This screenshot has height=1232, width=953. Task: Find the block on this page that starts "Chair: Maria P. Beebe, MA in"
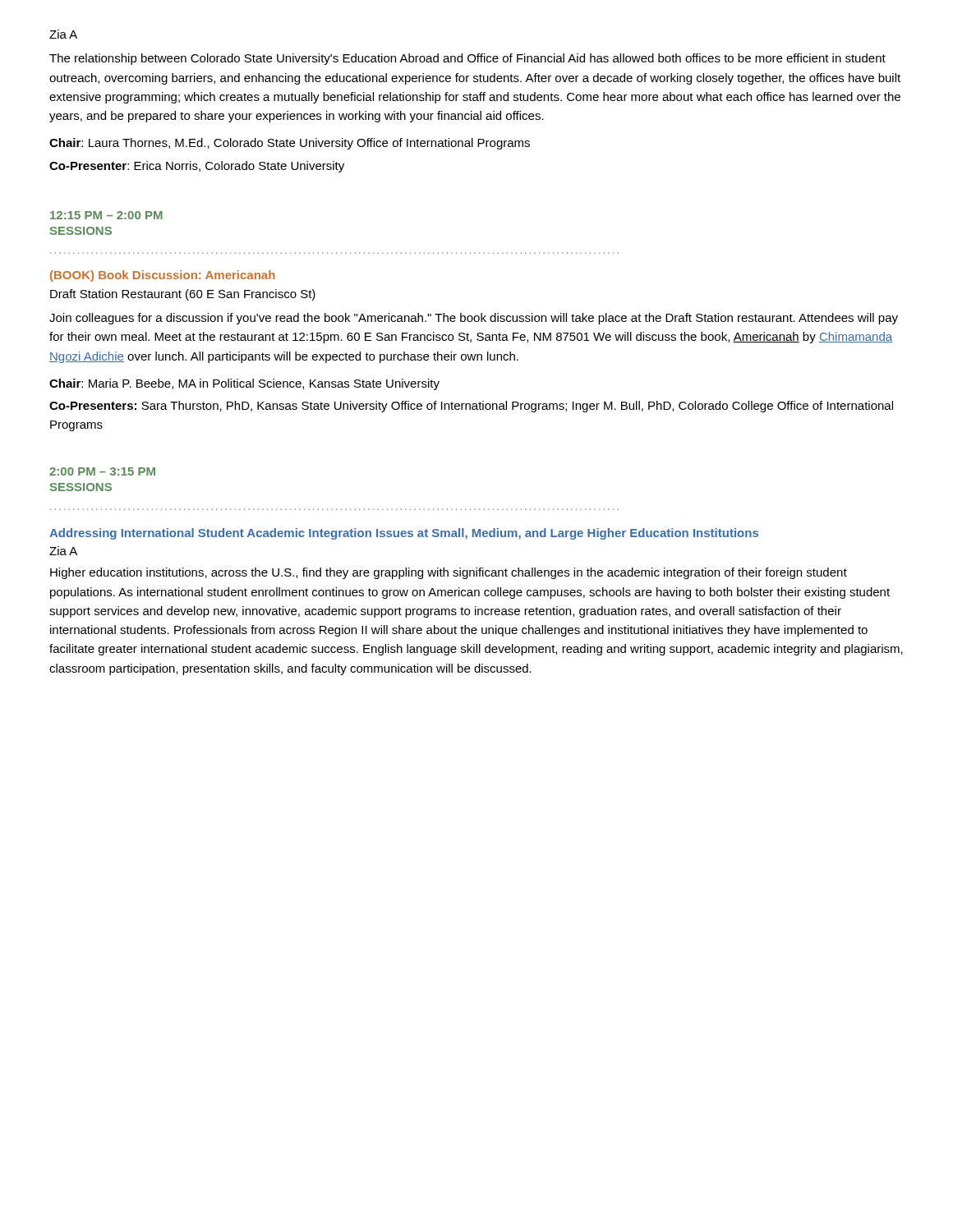244,383
